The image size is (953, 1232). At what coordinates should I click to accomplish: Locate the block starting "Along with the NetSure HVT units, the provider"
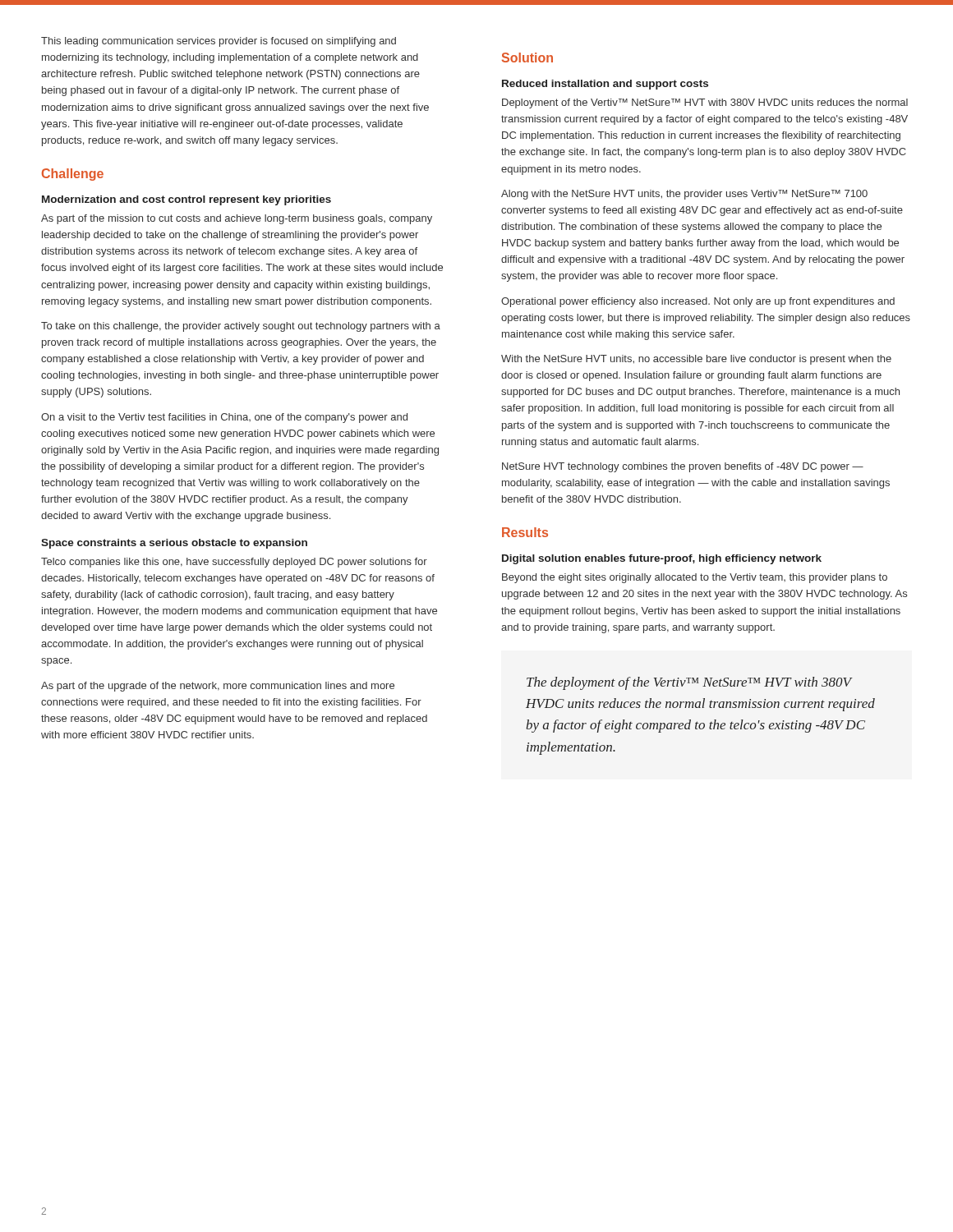703,235
